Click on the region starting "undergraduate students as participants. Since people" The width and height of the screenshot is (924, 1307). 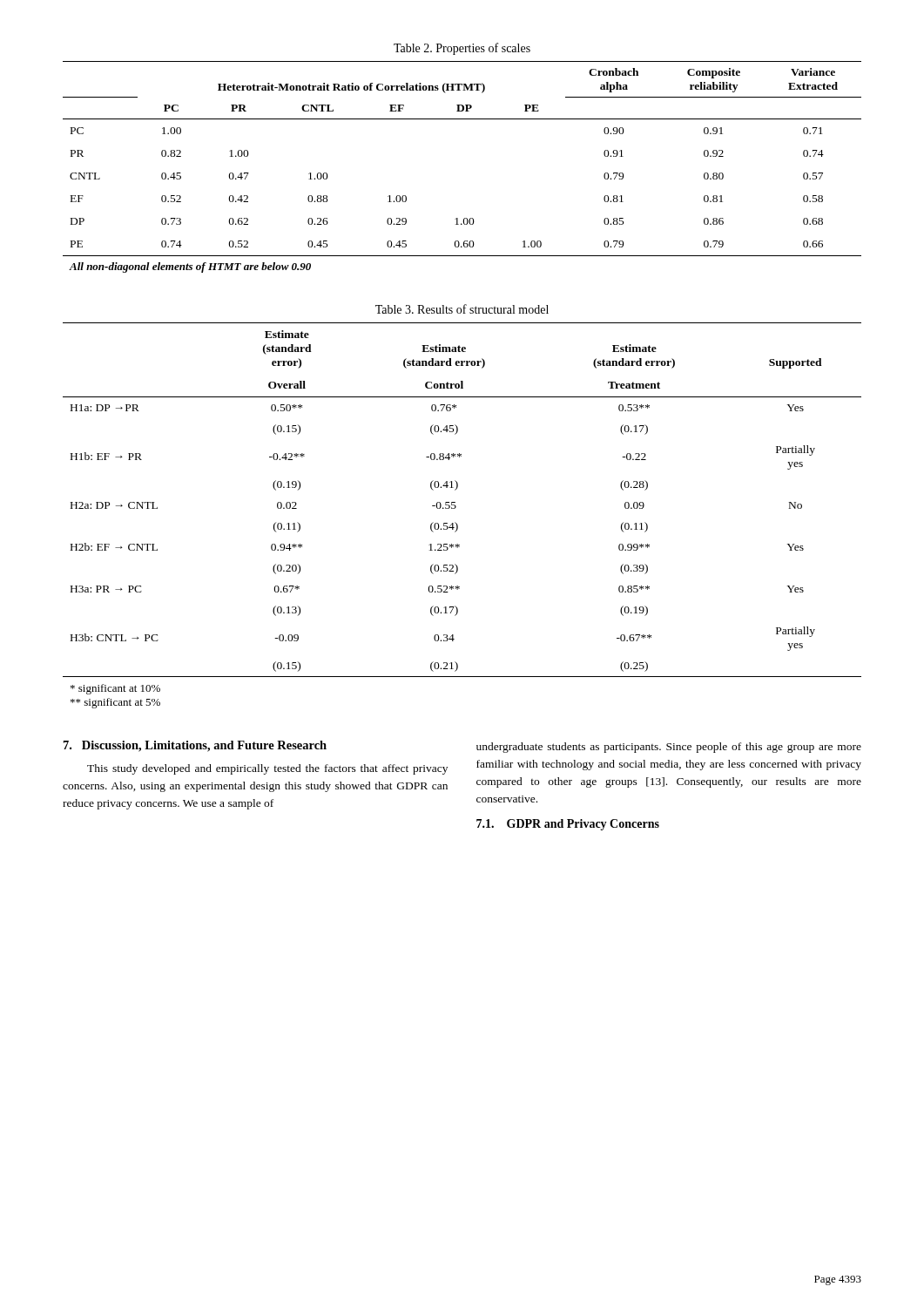pyautogui.click(x=669, y=772)
